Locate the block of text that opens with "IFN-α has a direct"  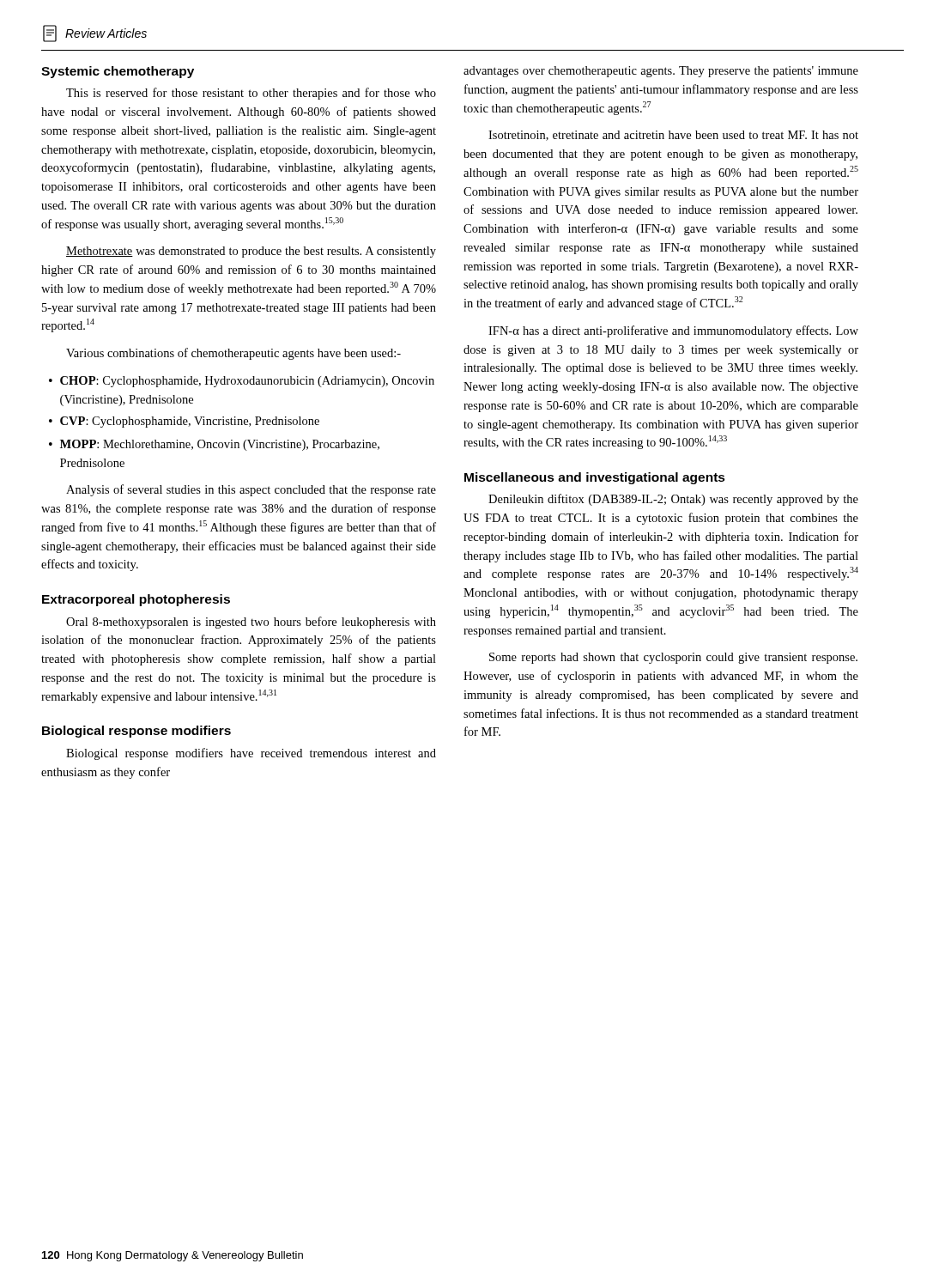tap(661, 387)
